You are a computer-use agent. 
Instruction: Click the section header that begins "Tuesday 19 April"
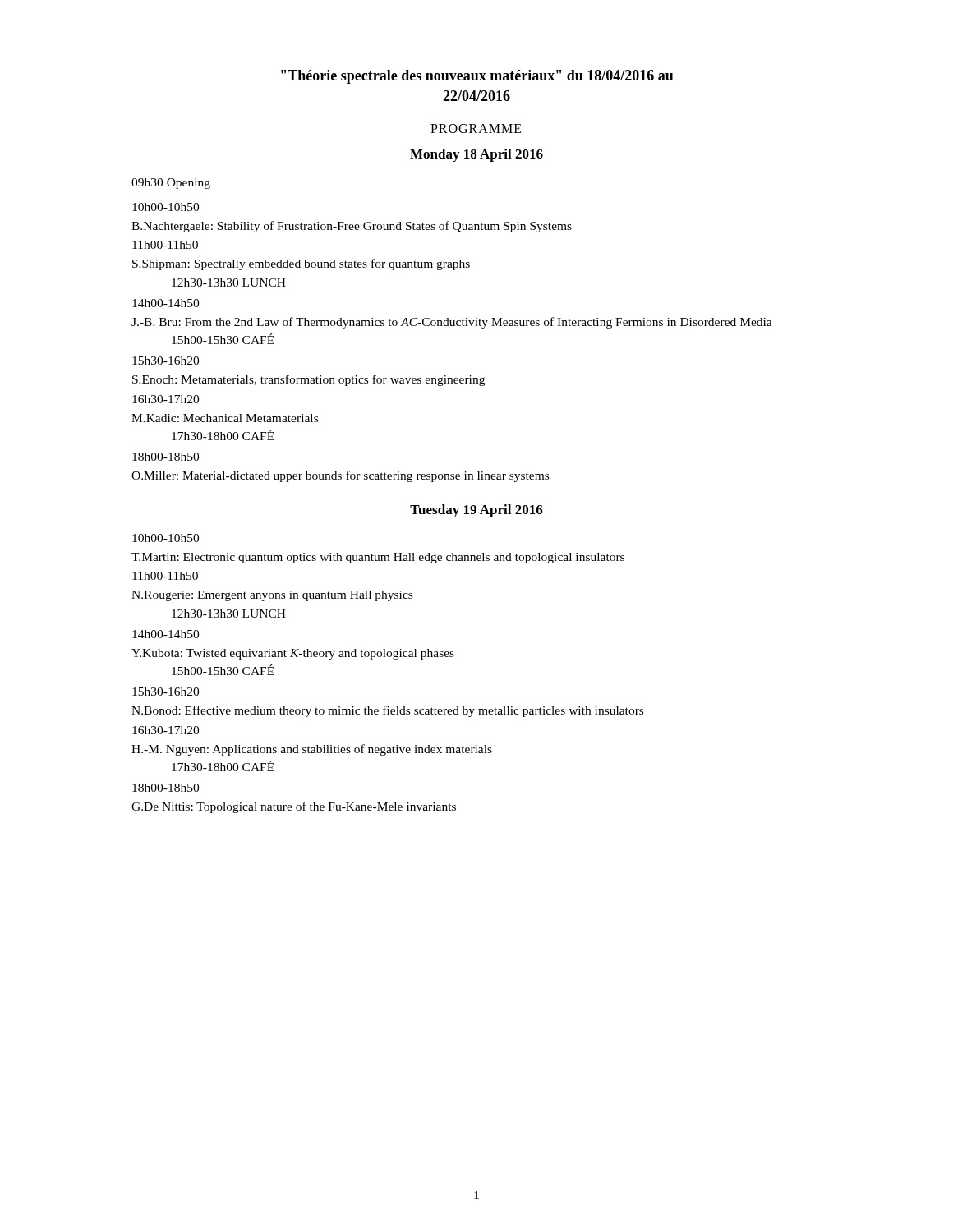(x=476, y=509)
